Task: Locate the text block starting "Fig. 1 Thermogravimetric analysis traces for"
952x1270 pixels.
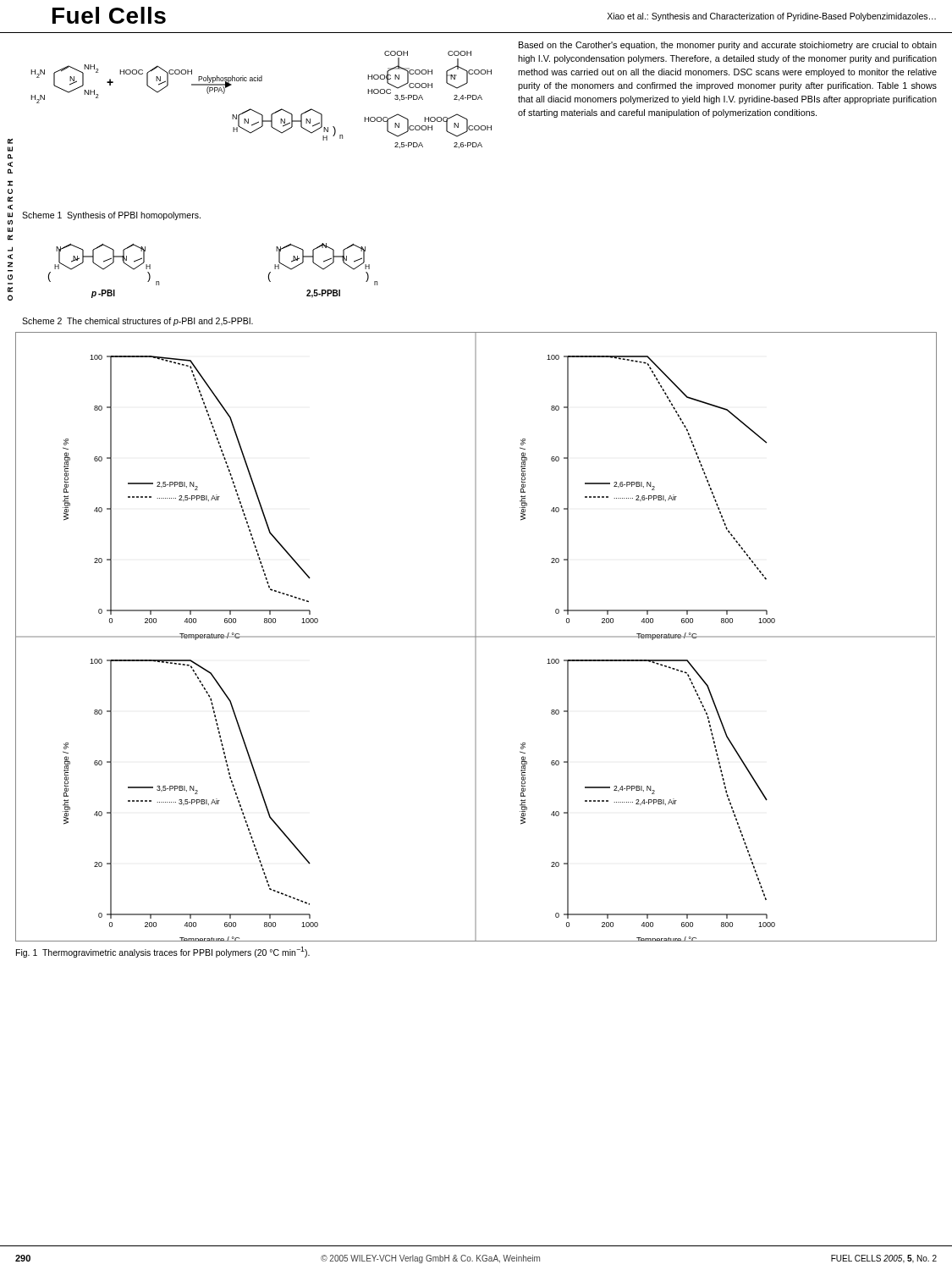Action: click(x=163, y=951)
